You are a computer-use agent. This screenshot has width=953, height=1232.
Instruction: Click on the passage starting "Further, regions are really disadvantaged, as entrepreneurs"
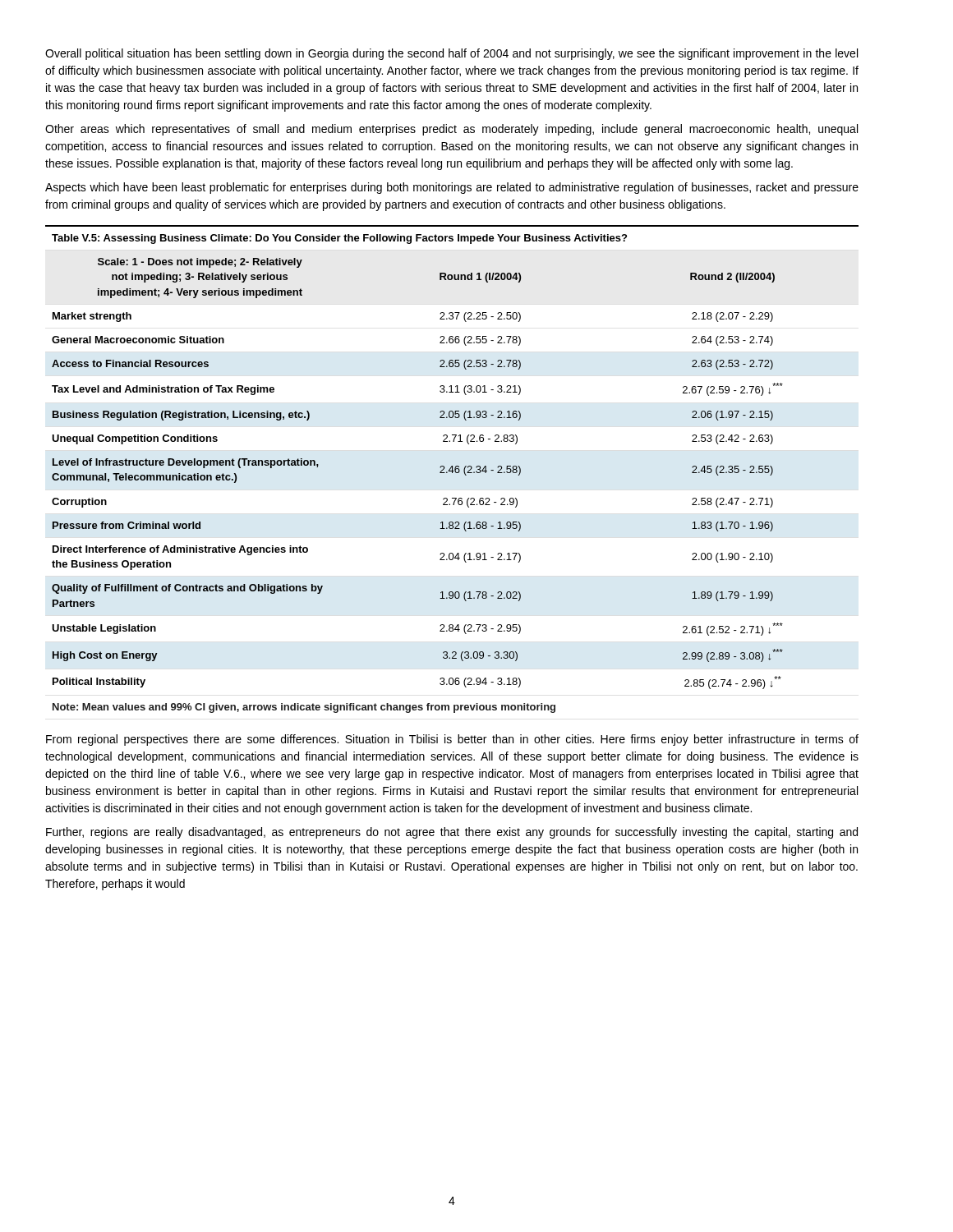[452, 858]
